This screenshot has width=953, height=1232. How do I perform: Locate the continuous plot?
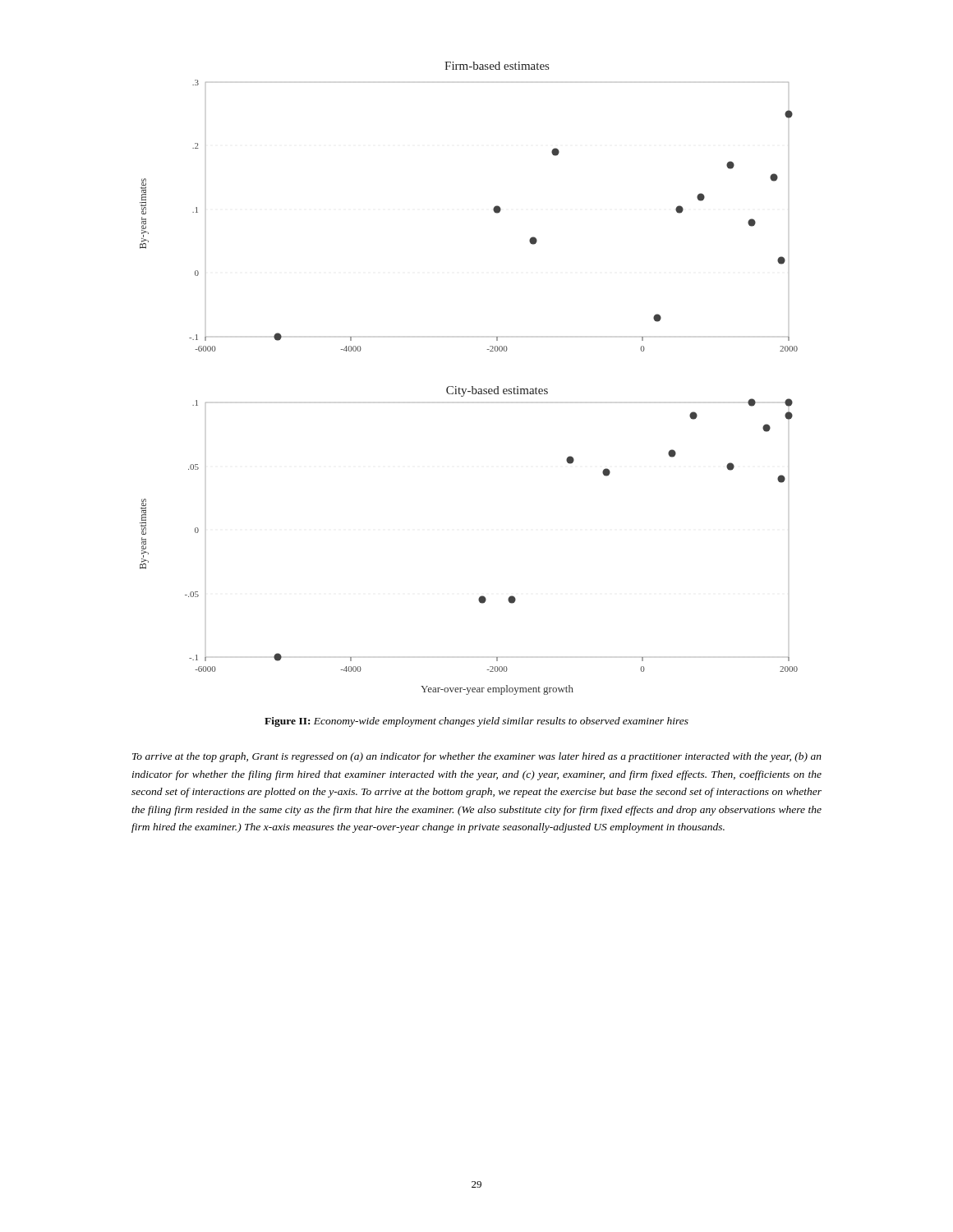476,379
